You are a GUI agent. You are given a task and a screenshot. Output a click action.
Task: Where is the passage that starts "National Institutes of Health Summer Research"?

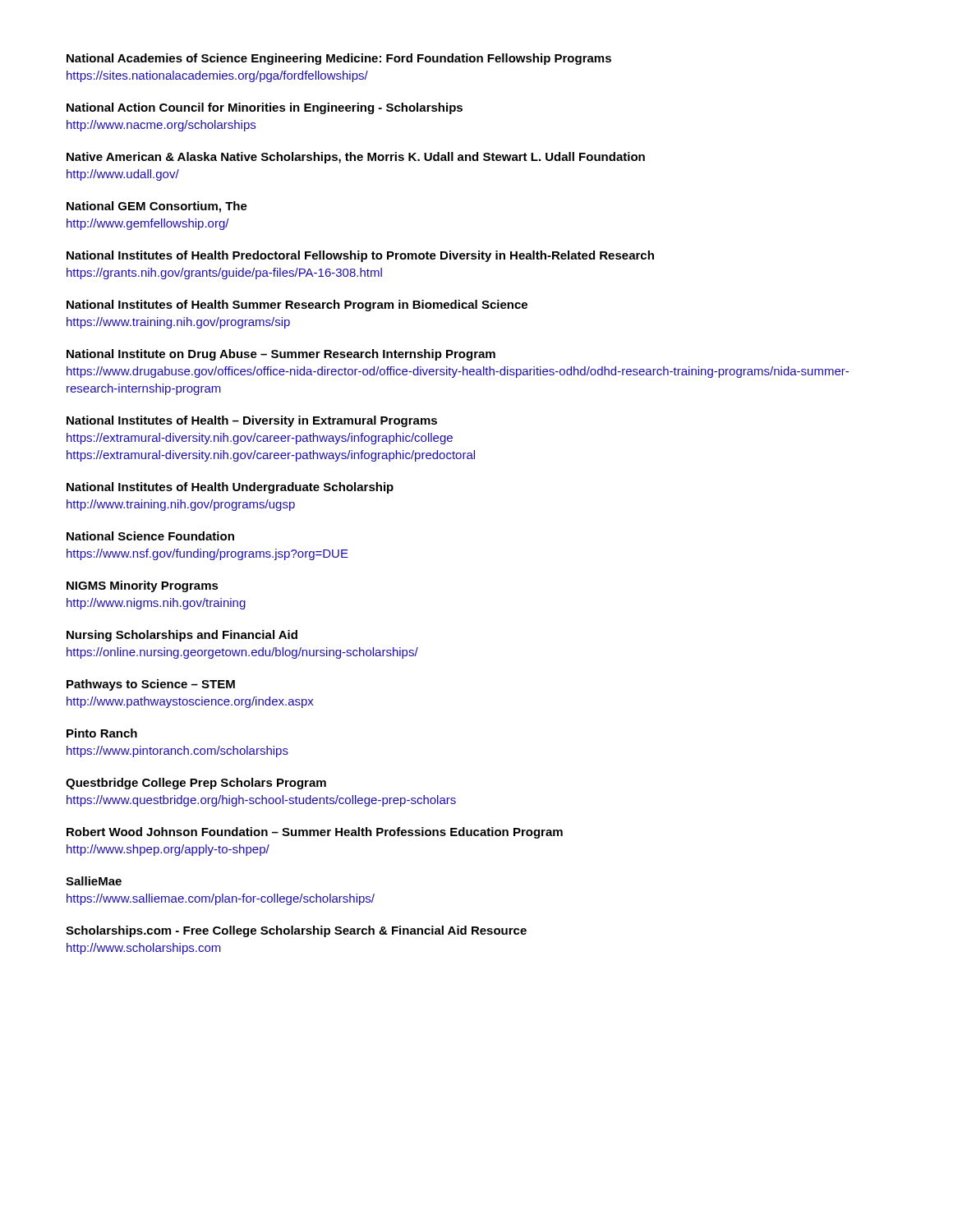tap(476, 313)
